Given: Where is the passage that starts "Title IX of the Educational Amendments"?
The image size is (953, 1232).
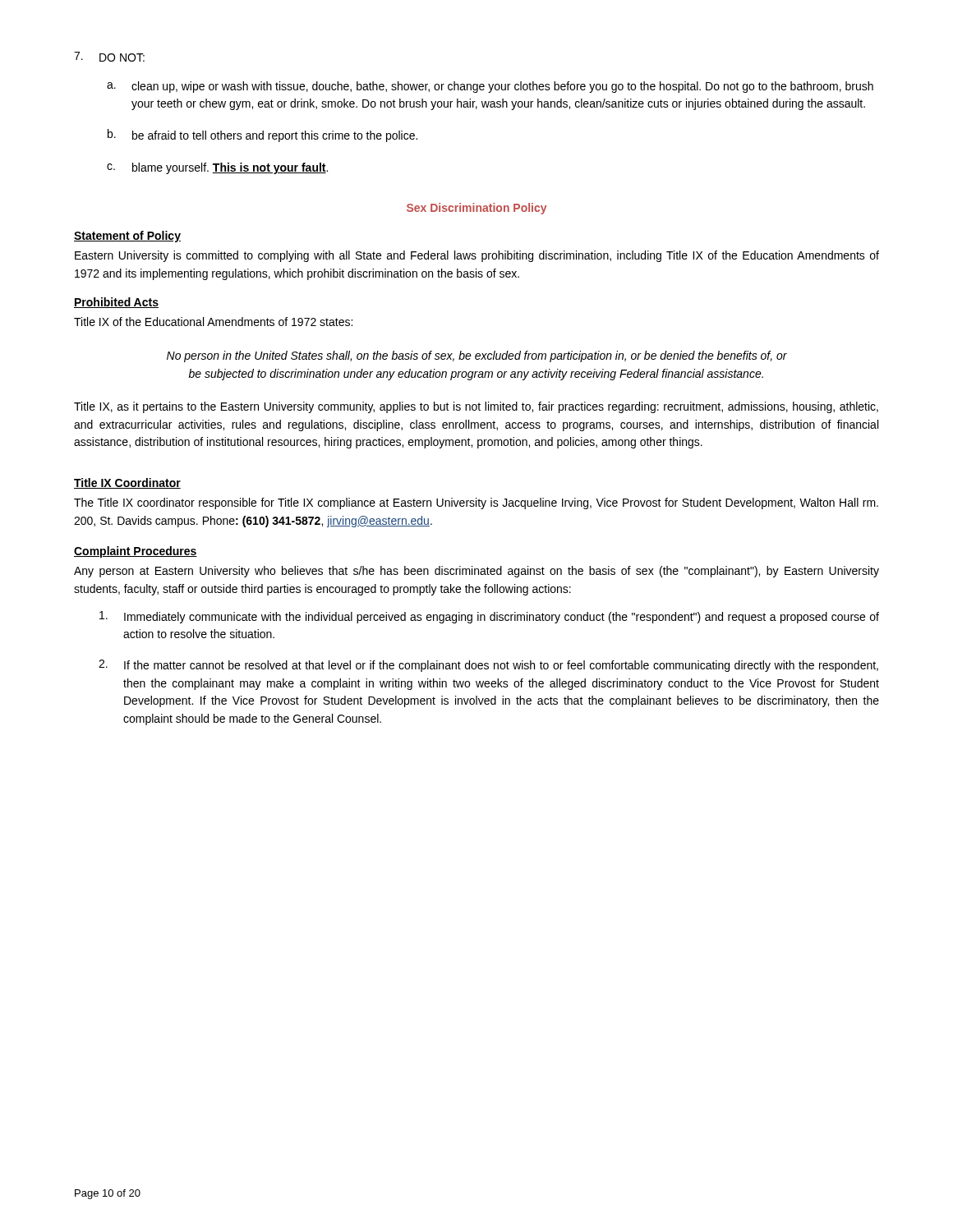Looking at the screenshot, I should pos(214,322).
